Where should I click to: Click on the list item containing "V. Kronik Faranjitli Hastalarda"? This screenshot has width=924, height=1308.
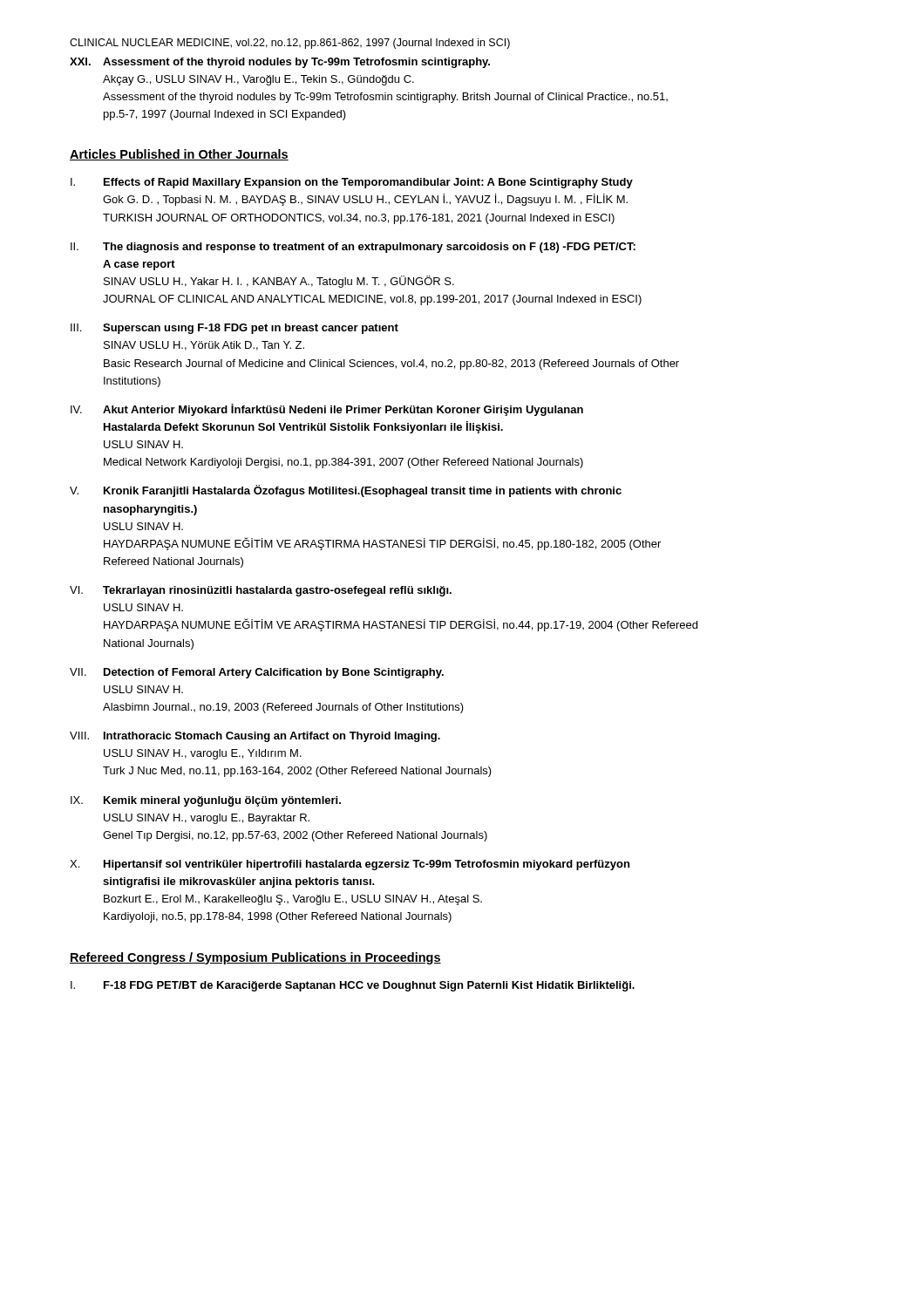(x=346, y=491)
